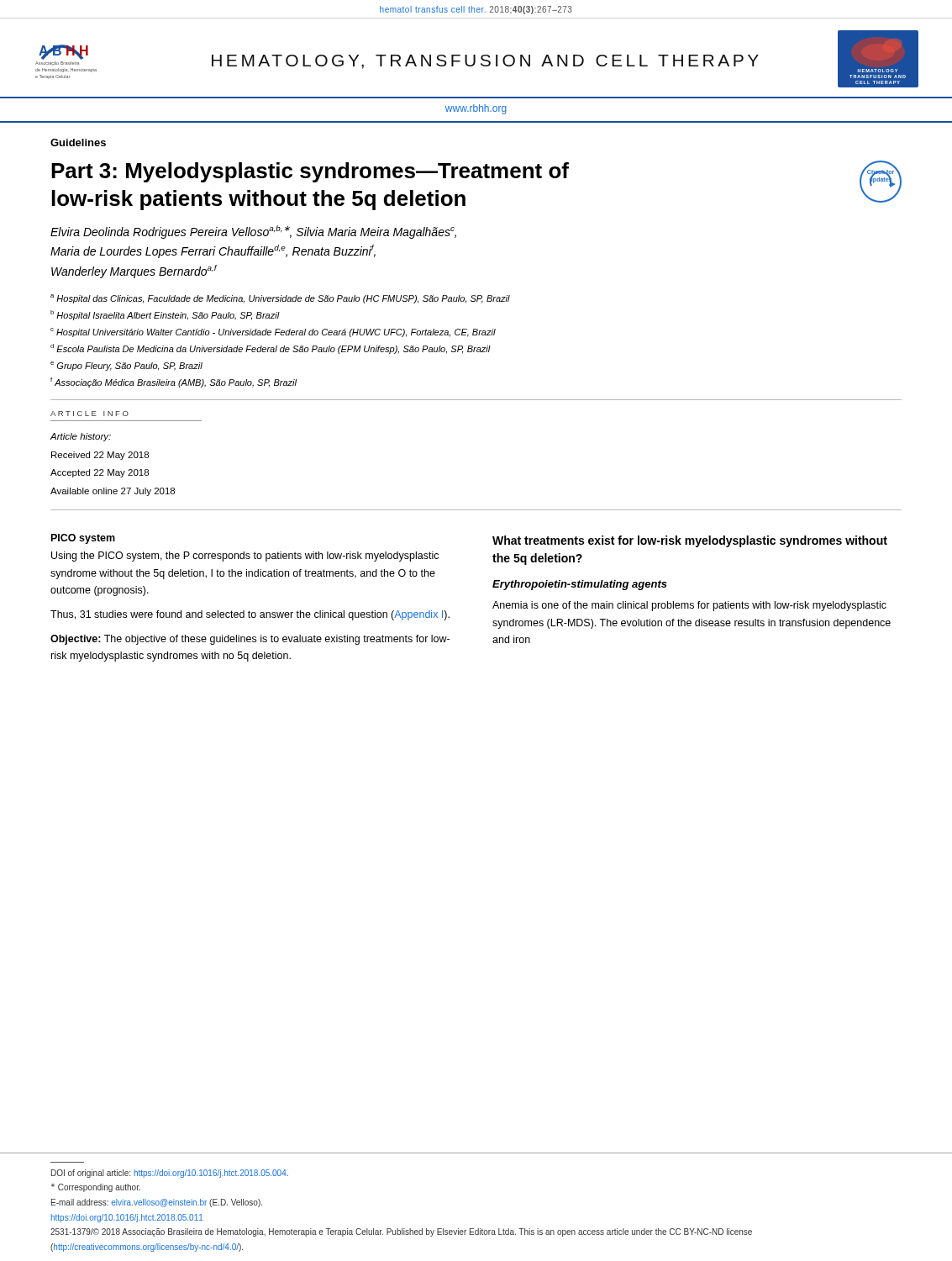Locate the text block starting "Anemia is one of the"
The width and height of the screenshot is (952, 1261).
click(x=692, y=623)
